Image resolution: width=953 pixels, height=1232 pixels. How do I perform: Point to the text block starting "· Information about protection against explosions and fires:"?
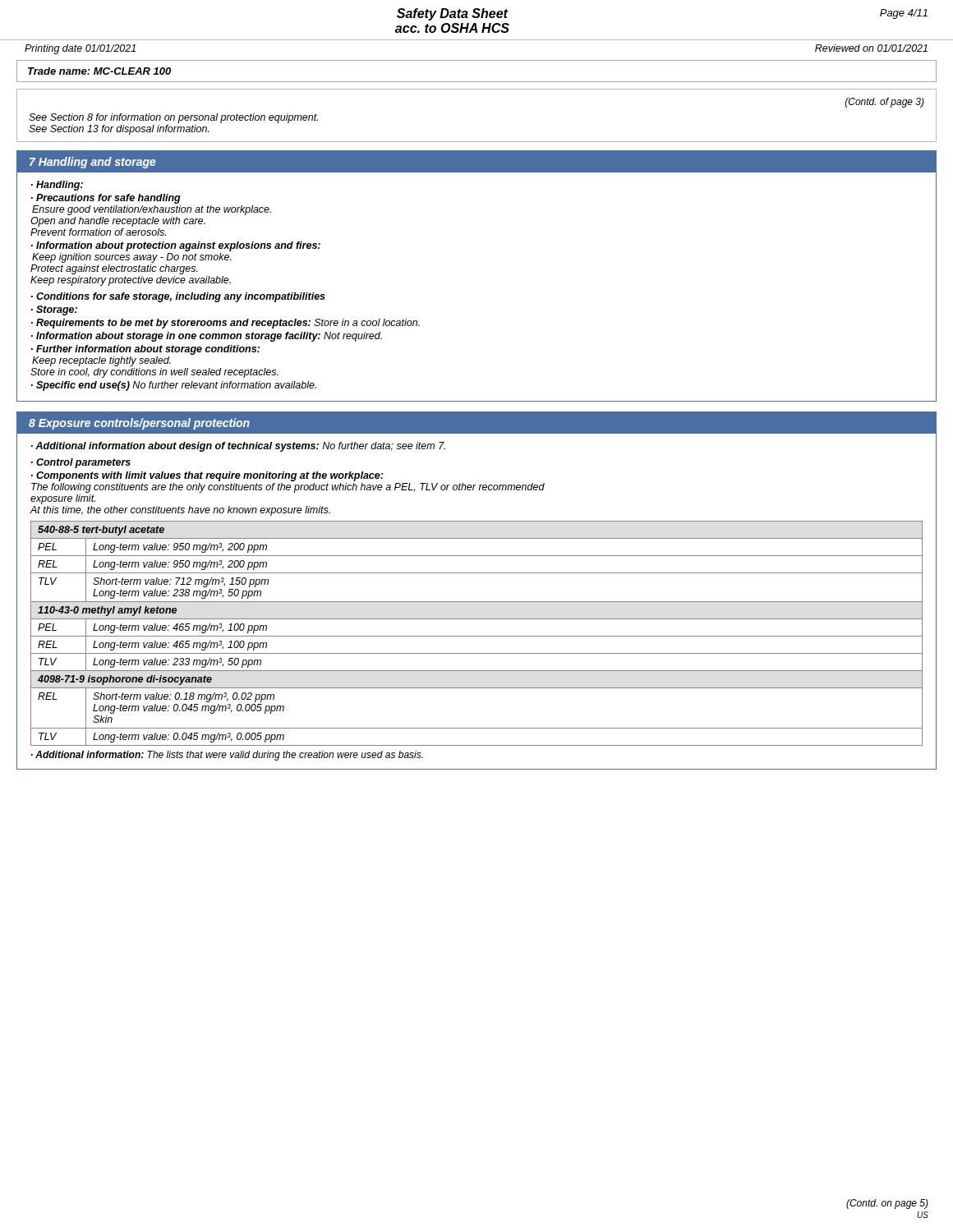[176, 263]
